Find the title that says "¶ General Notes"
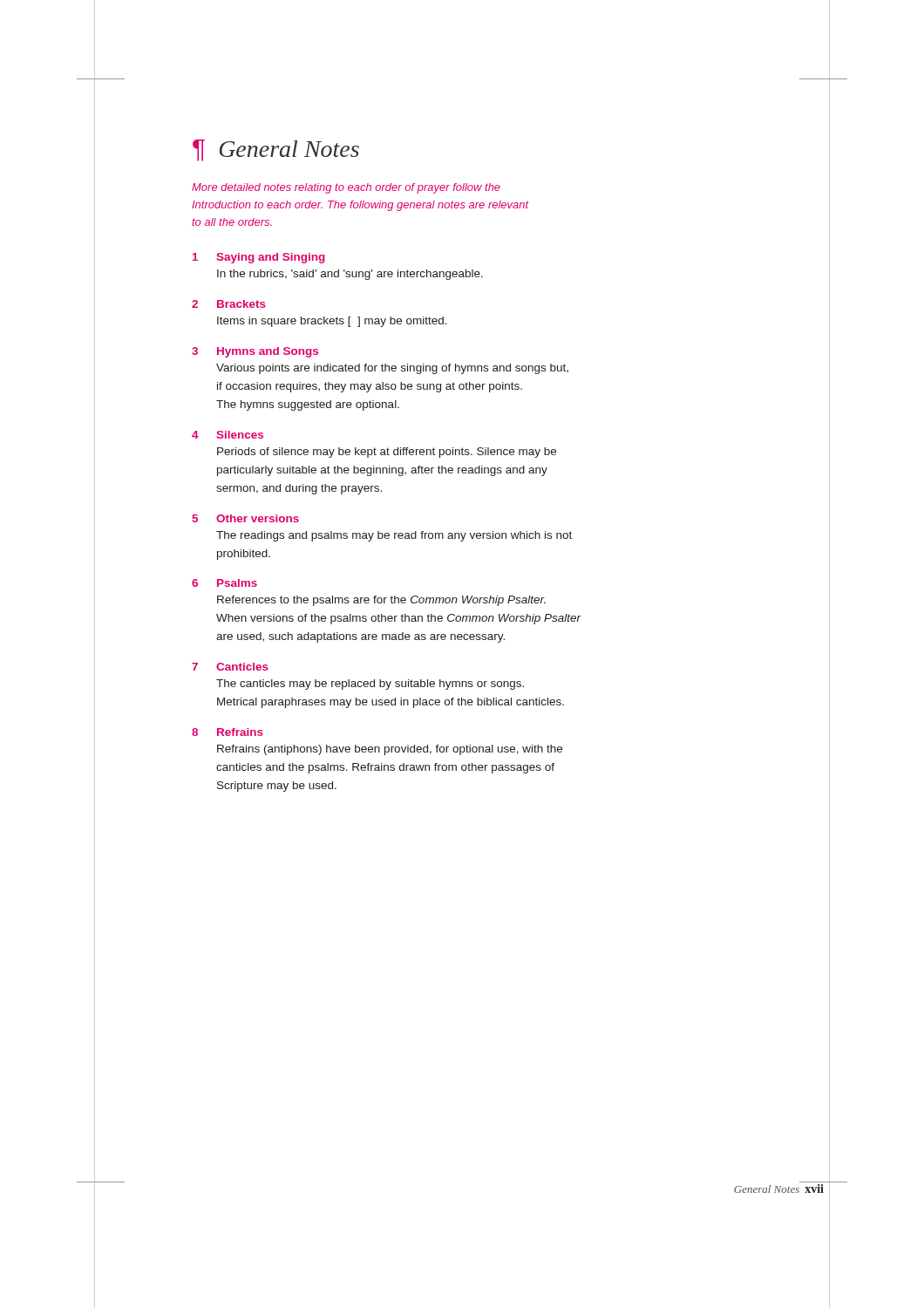 click(276, 149)
